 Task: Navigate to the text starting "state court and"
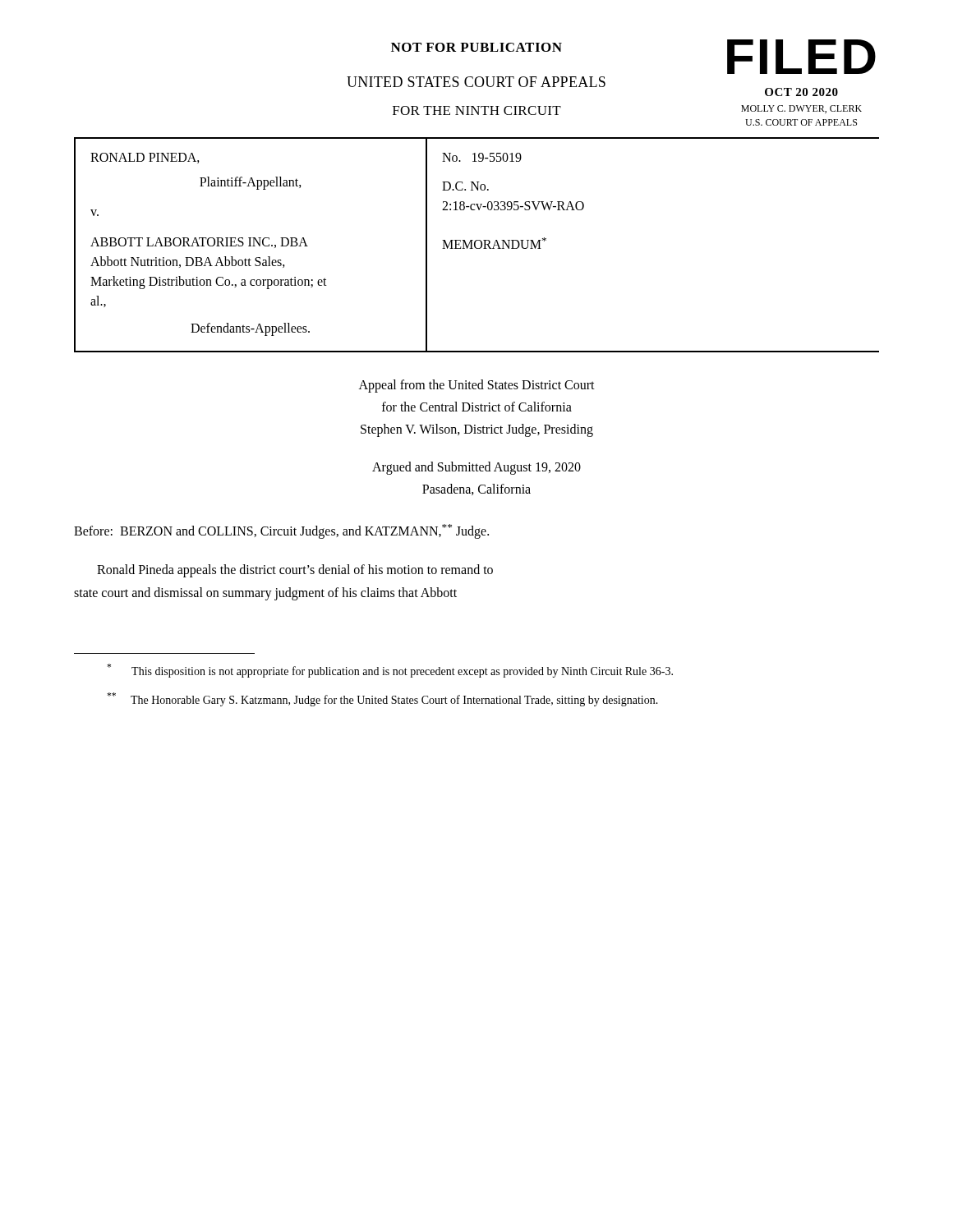265,592
